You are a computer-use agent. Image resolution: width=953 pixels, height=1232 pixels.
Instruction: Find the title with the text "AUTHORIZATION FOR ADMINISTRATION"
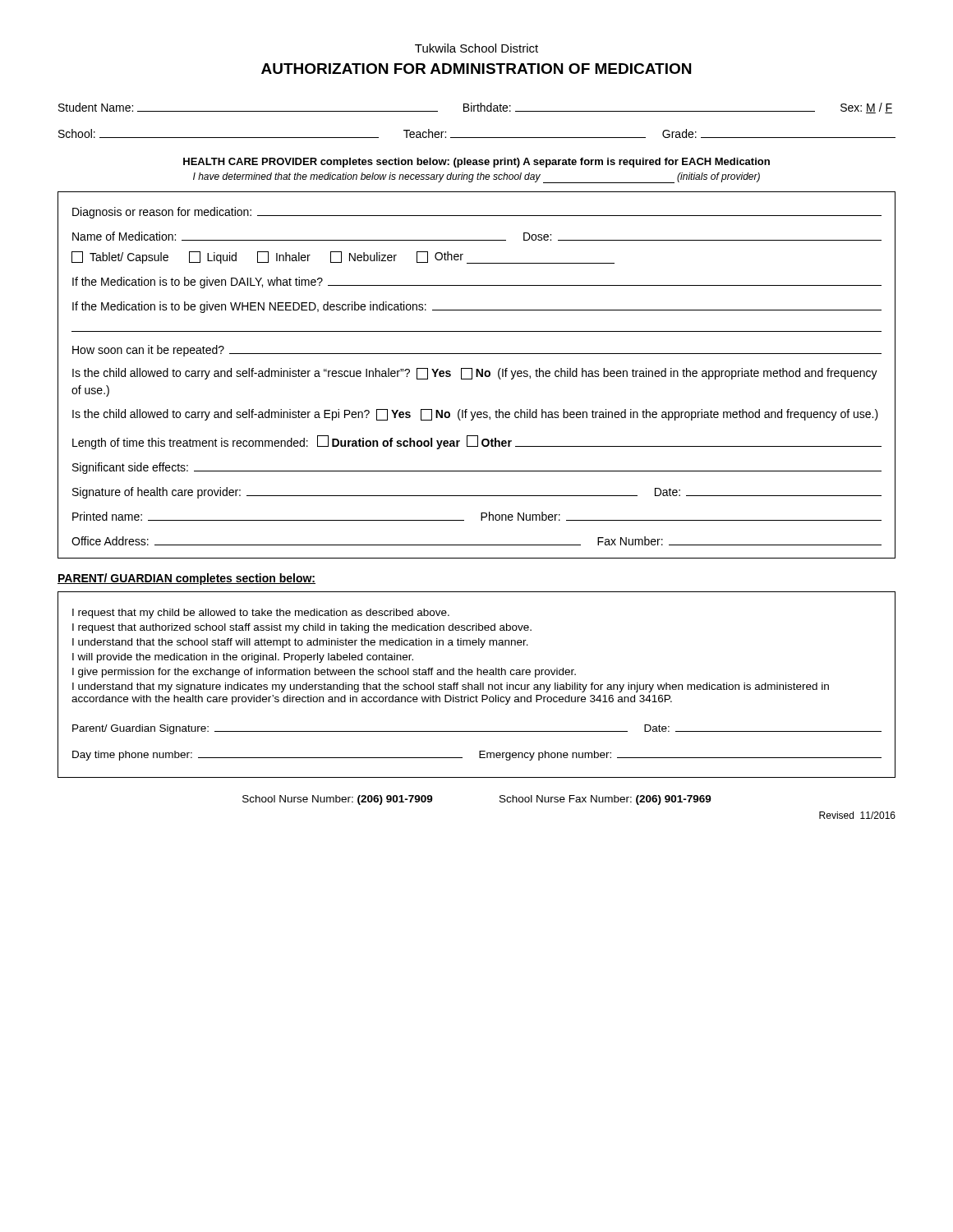pyautogui.click(x=476, y=69)
